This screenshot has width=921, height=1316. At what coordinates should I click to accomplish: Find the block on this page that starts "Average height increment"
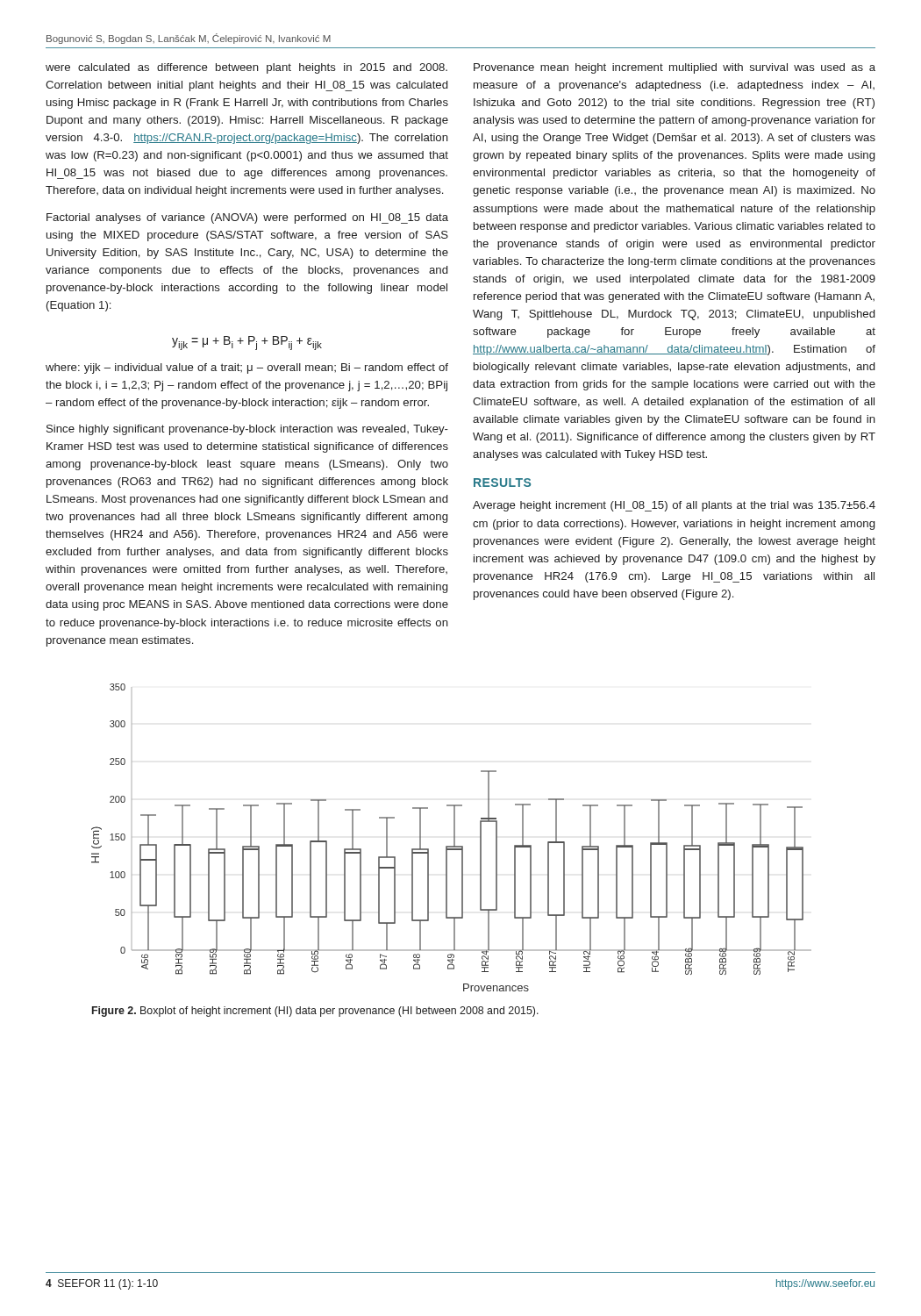[674, 550]
